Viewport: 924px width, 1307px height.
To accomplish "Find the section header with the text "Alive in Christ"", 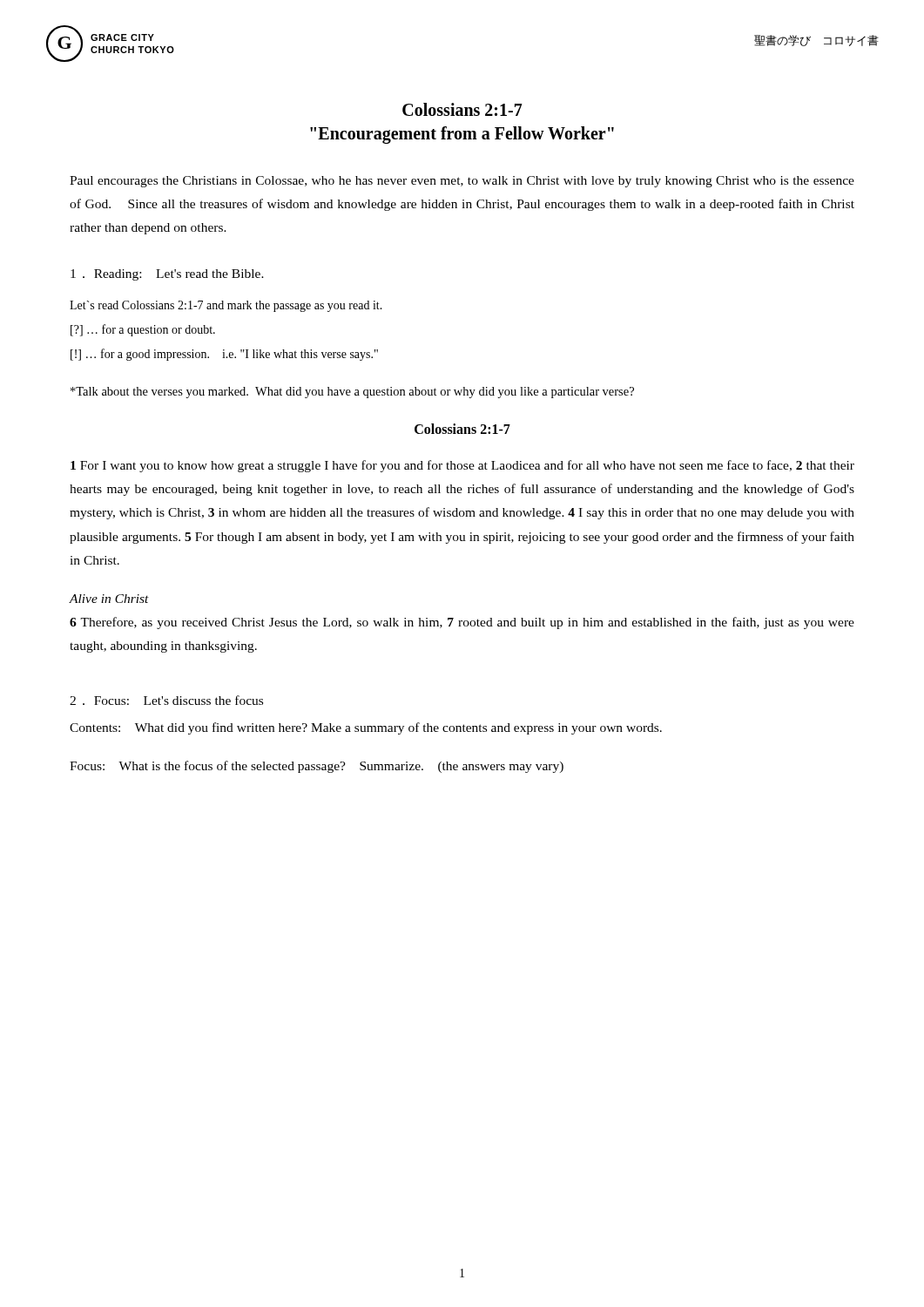I will [109, 598].
